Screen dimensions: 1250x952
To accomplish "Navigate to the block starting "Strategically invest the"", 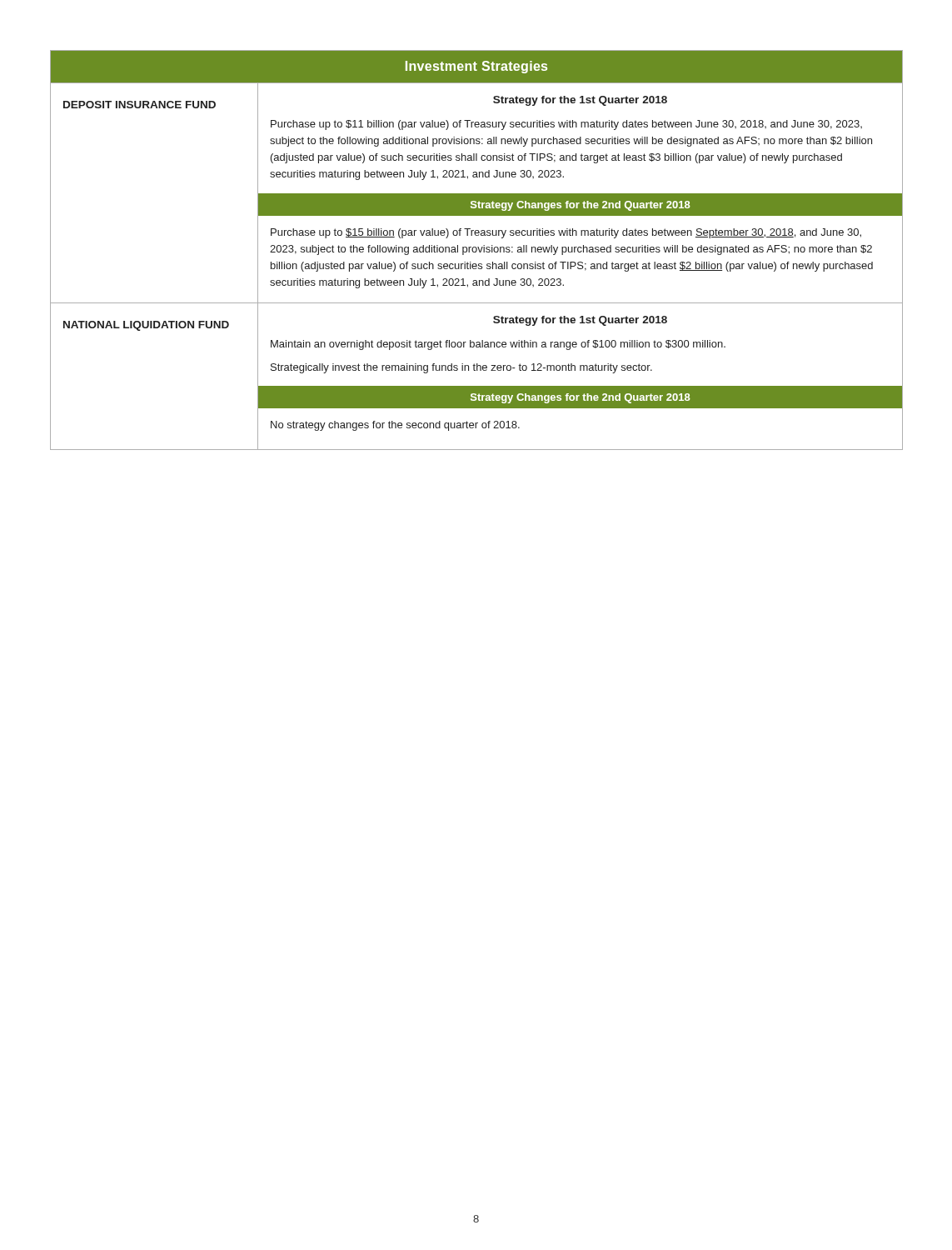I will 461,367.
